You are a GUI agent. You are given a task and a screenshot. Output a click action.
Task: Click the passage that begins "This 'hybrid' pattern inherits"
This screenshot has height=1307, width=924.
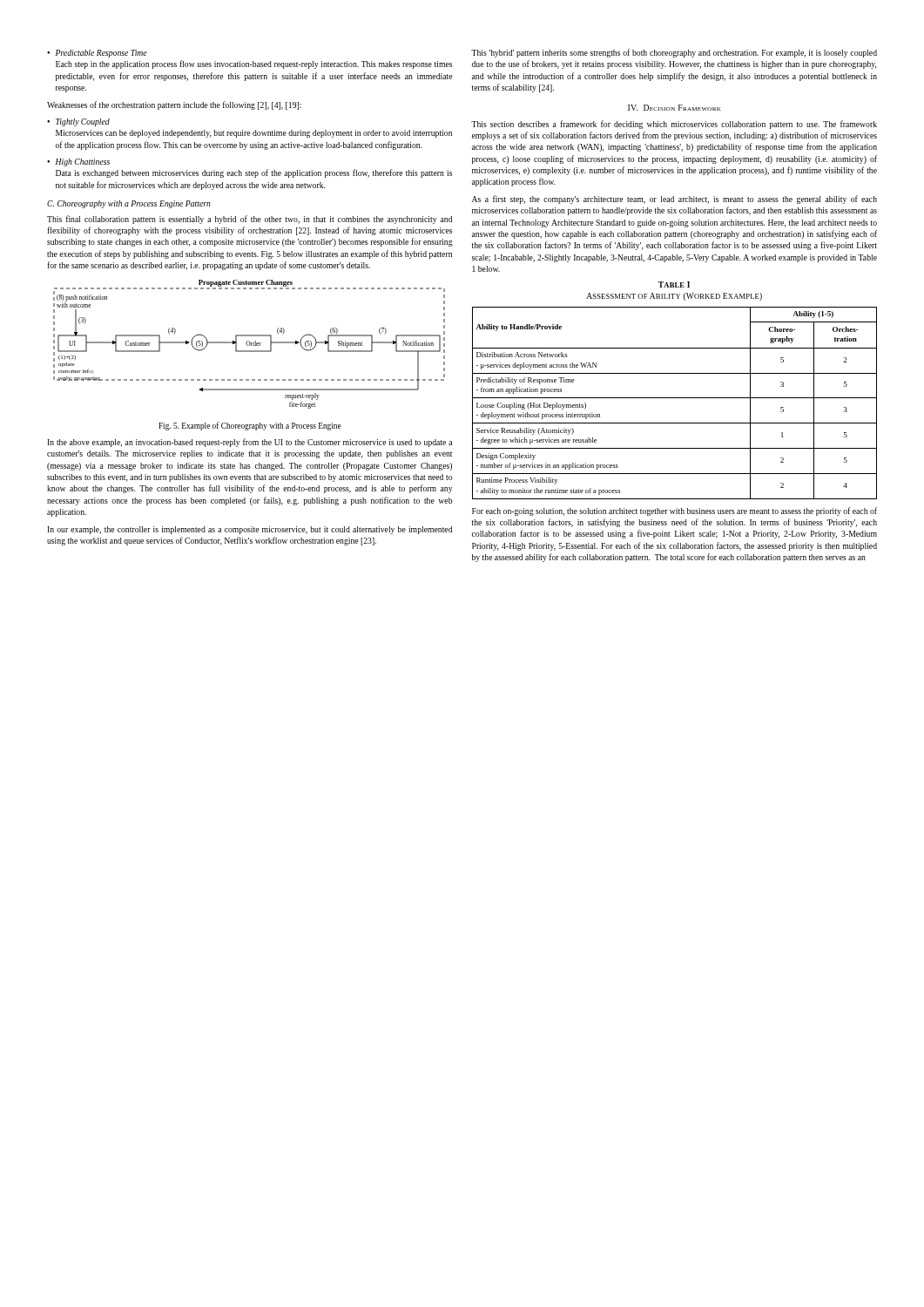674,70
